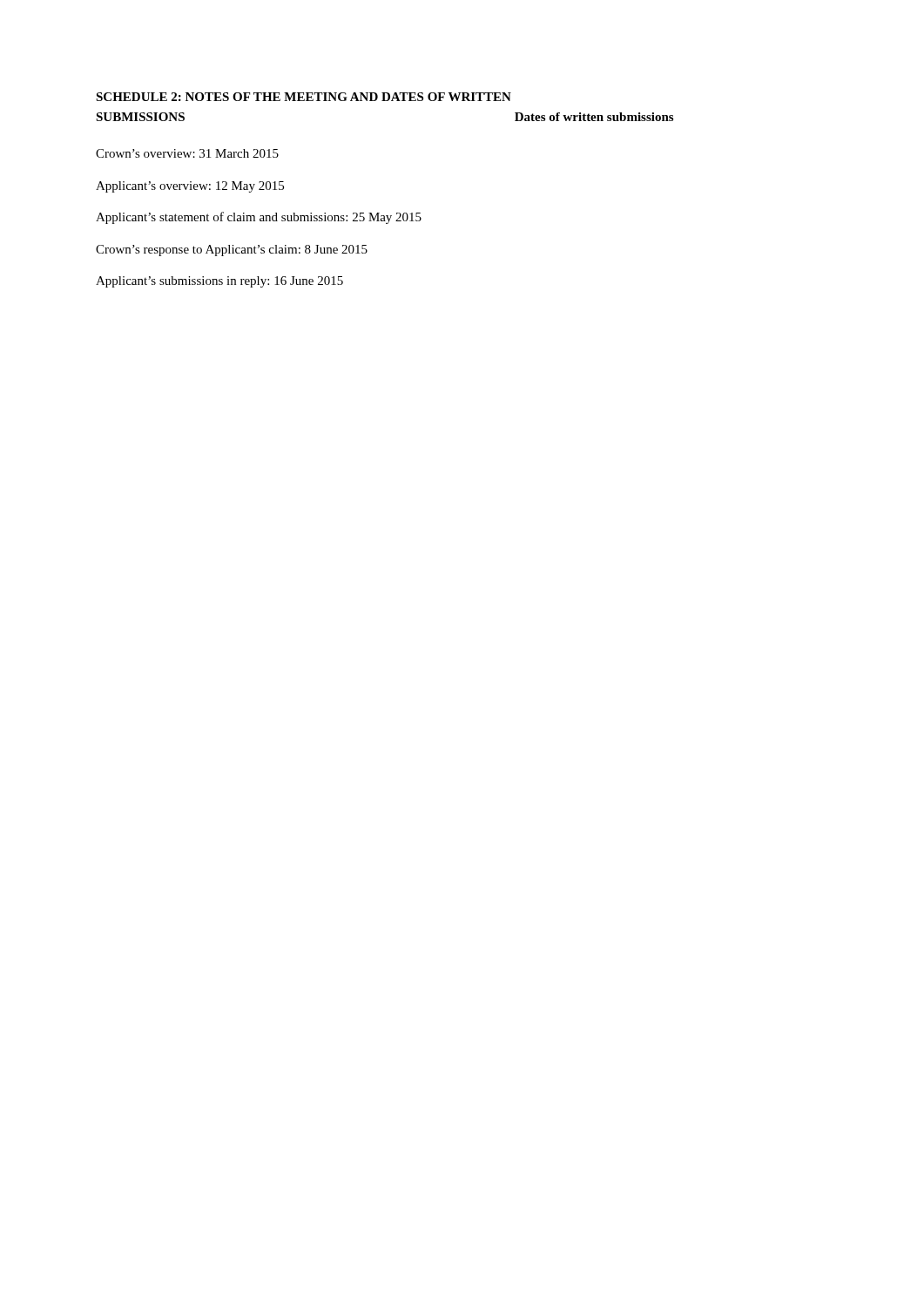Find the text that says "Applicant’s overview: 12 May 2015"
Viewport: 924px width, 1307px height.
pos(190,185)
